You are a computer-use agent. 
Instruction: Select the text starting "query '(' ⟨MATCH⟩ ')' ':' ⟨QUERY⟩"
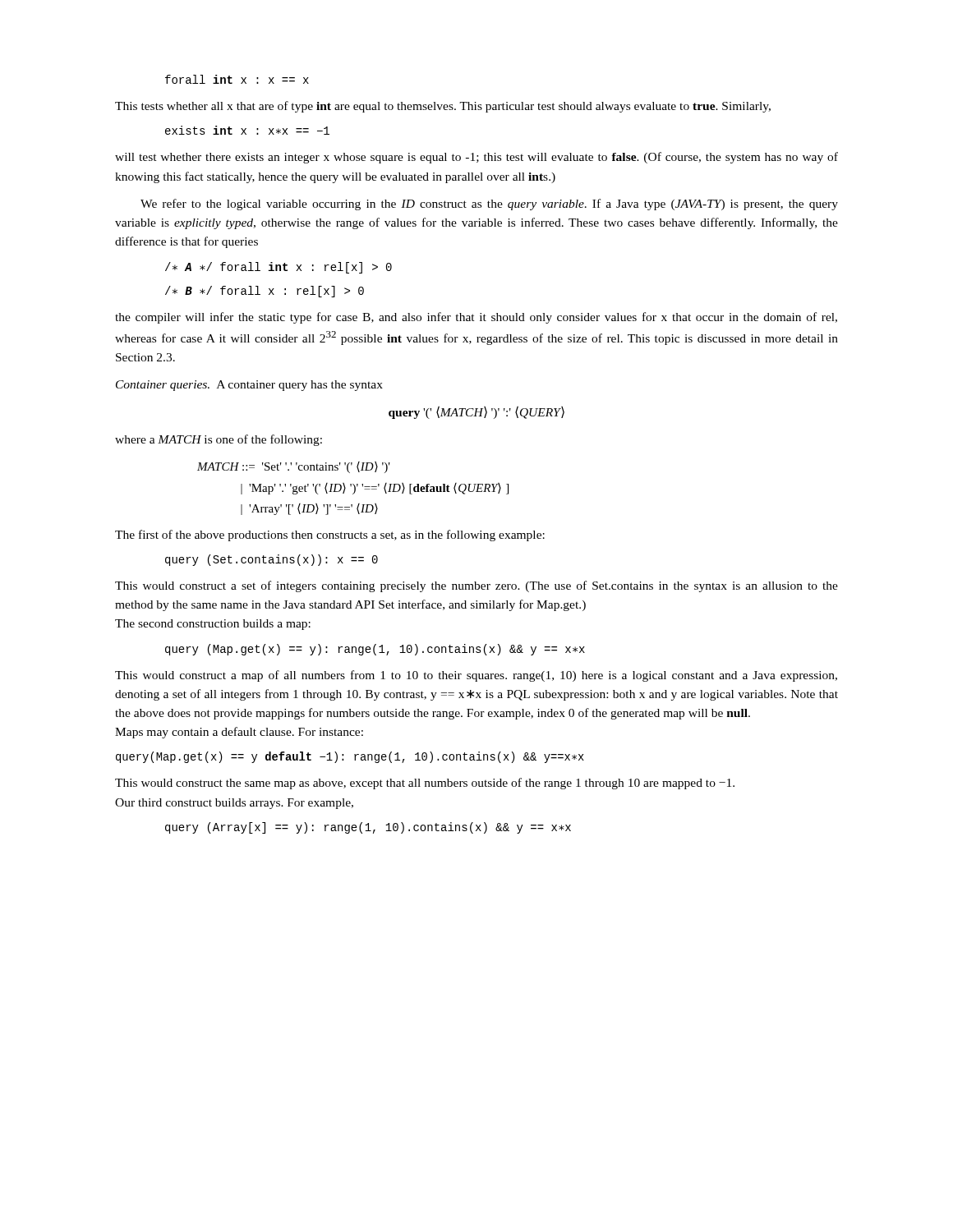pyautogui.click(x=476, y=412)
